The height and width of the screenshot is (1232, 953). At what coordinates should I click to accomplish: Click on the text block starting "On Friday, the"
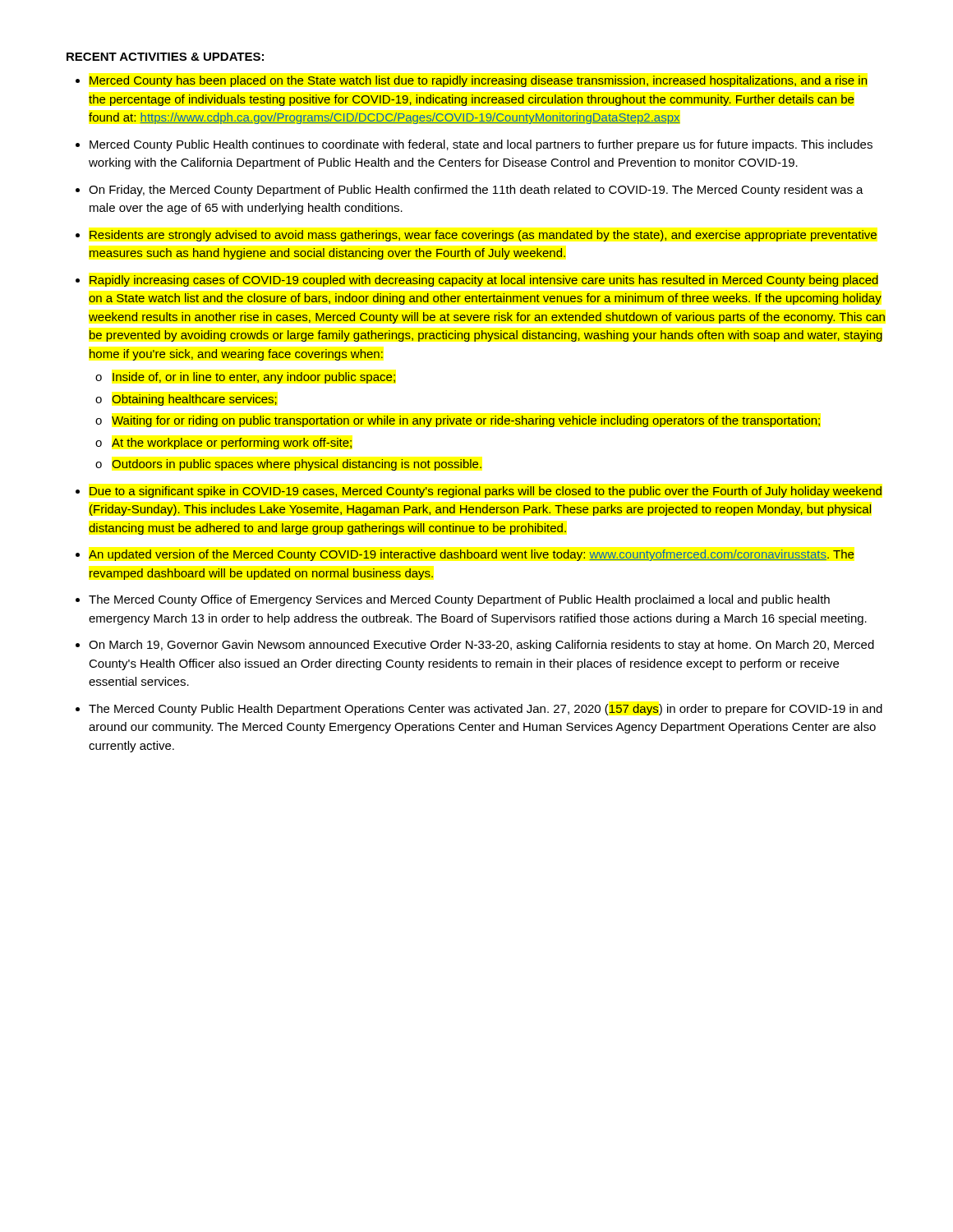(476, 198)
